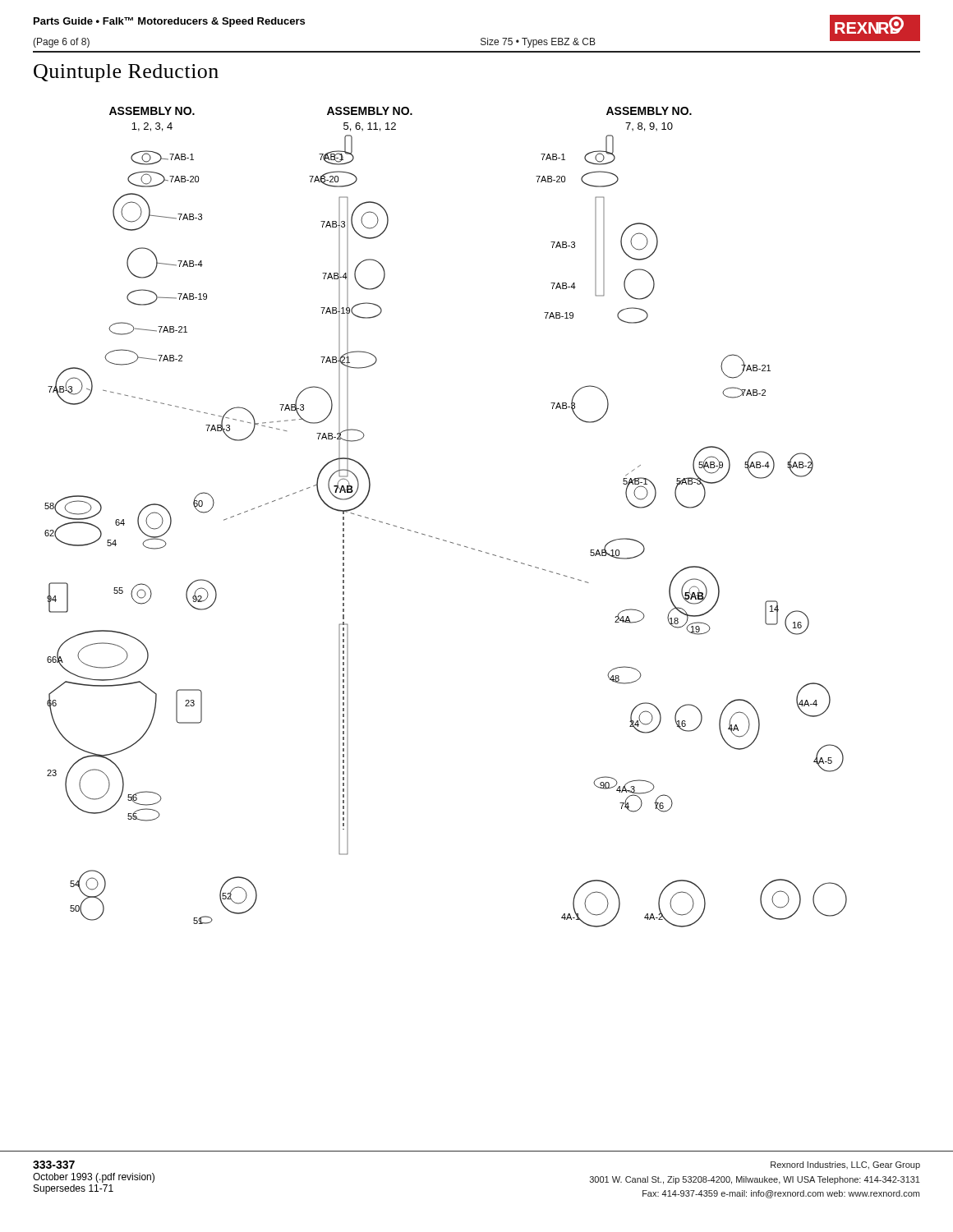Select the engineering diagram
Screen dimensions: 1232x953
476,620
